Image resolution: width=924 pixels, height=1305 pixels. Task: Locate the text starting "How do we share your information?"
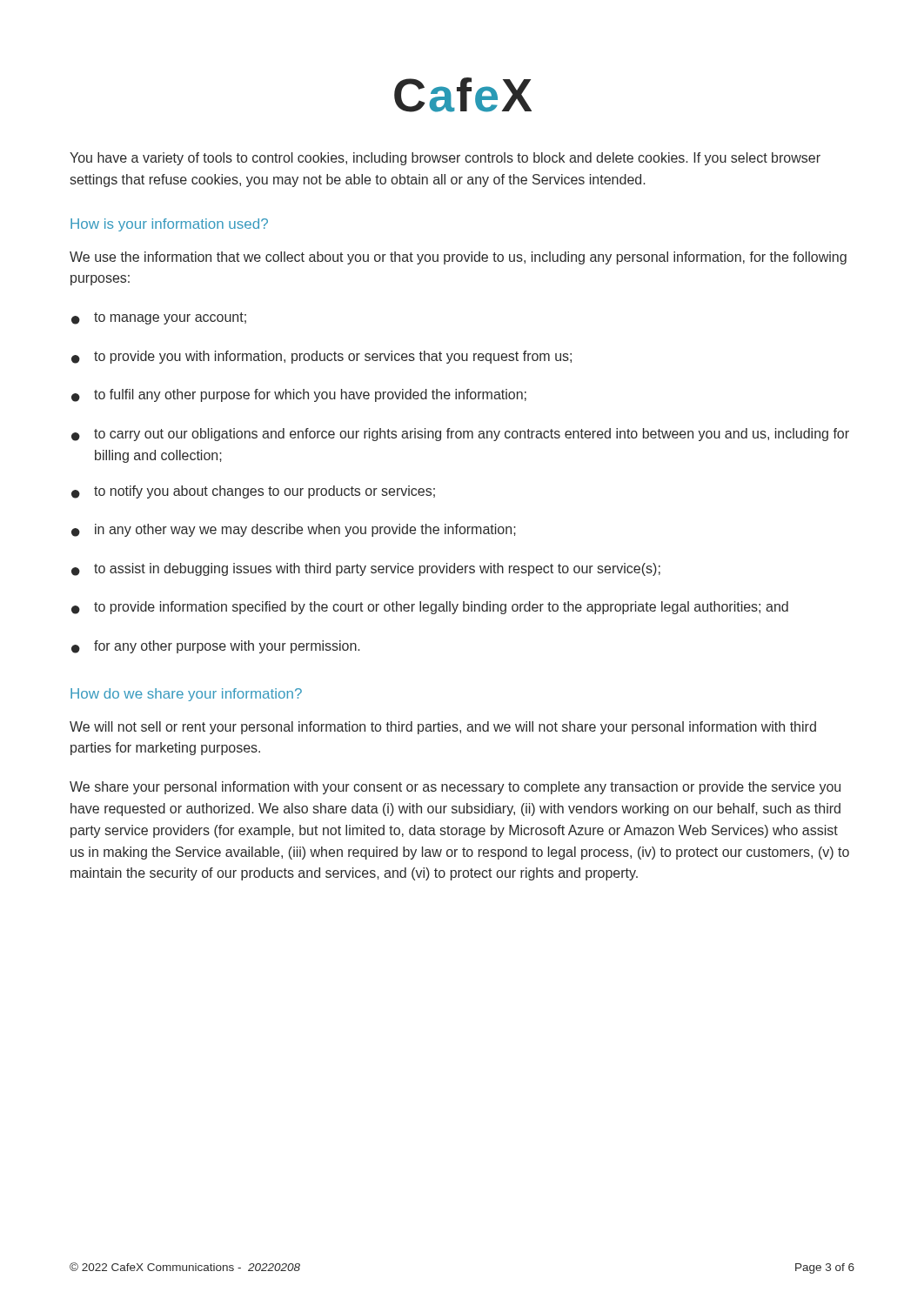pyautogui.click(x=186, y=693)
